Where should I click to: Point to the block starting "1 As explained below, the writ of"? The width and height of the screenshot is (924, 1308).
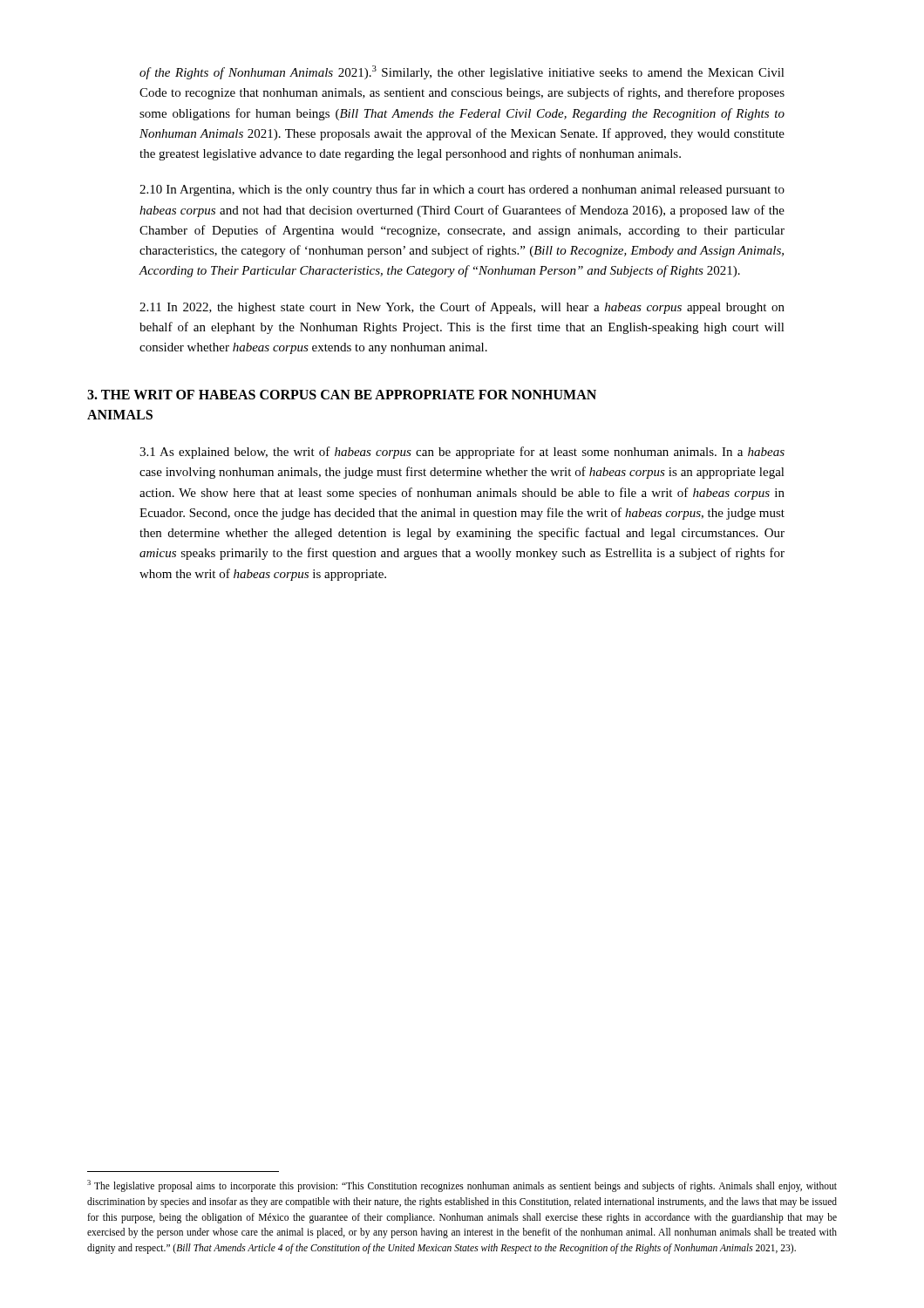tap(462, 513)
